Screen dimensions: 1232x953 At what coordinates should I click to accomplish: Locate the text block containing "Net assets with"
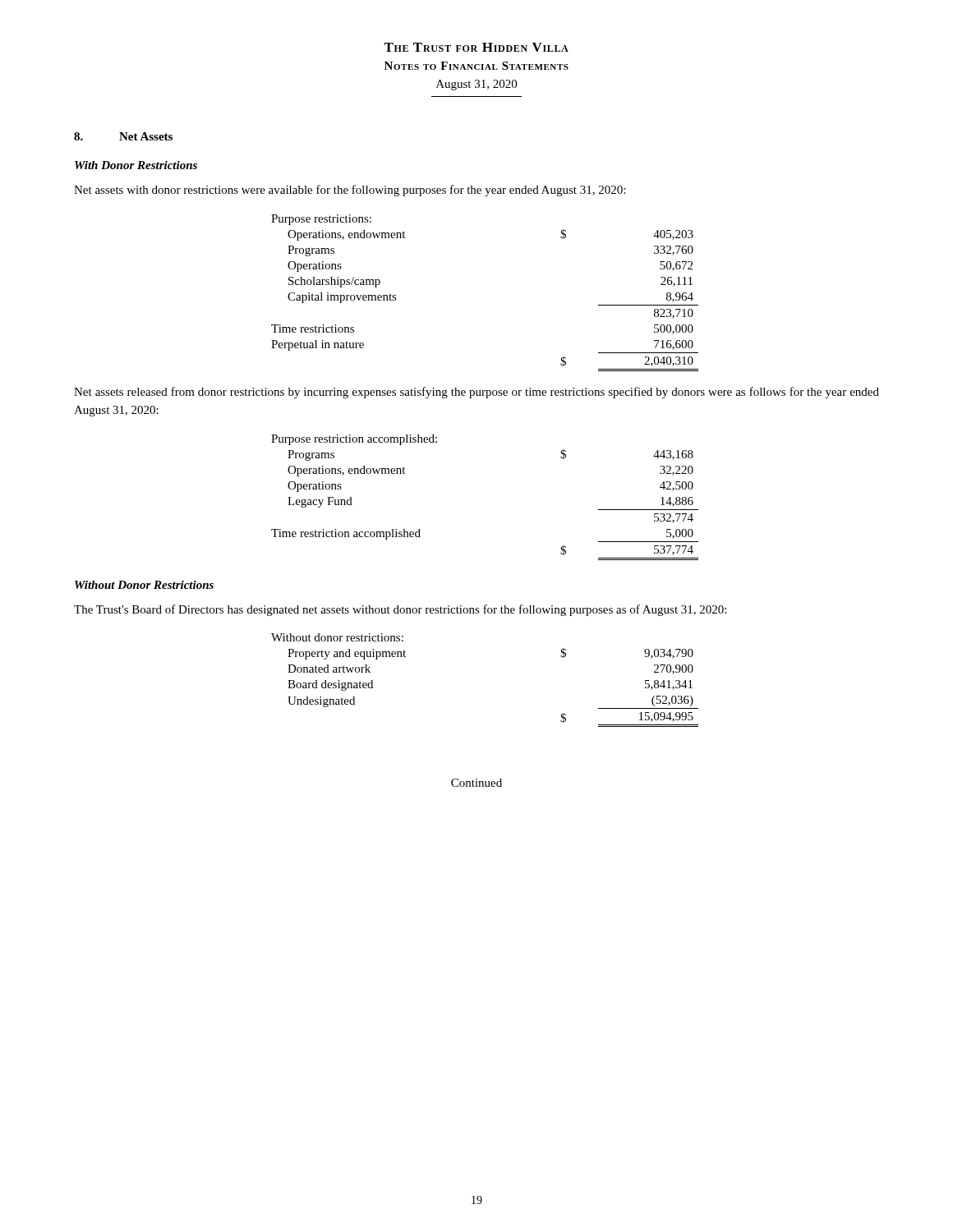[350, 190]
